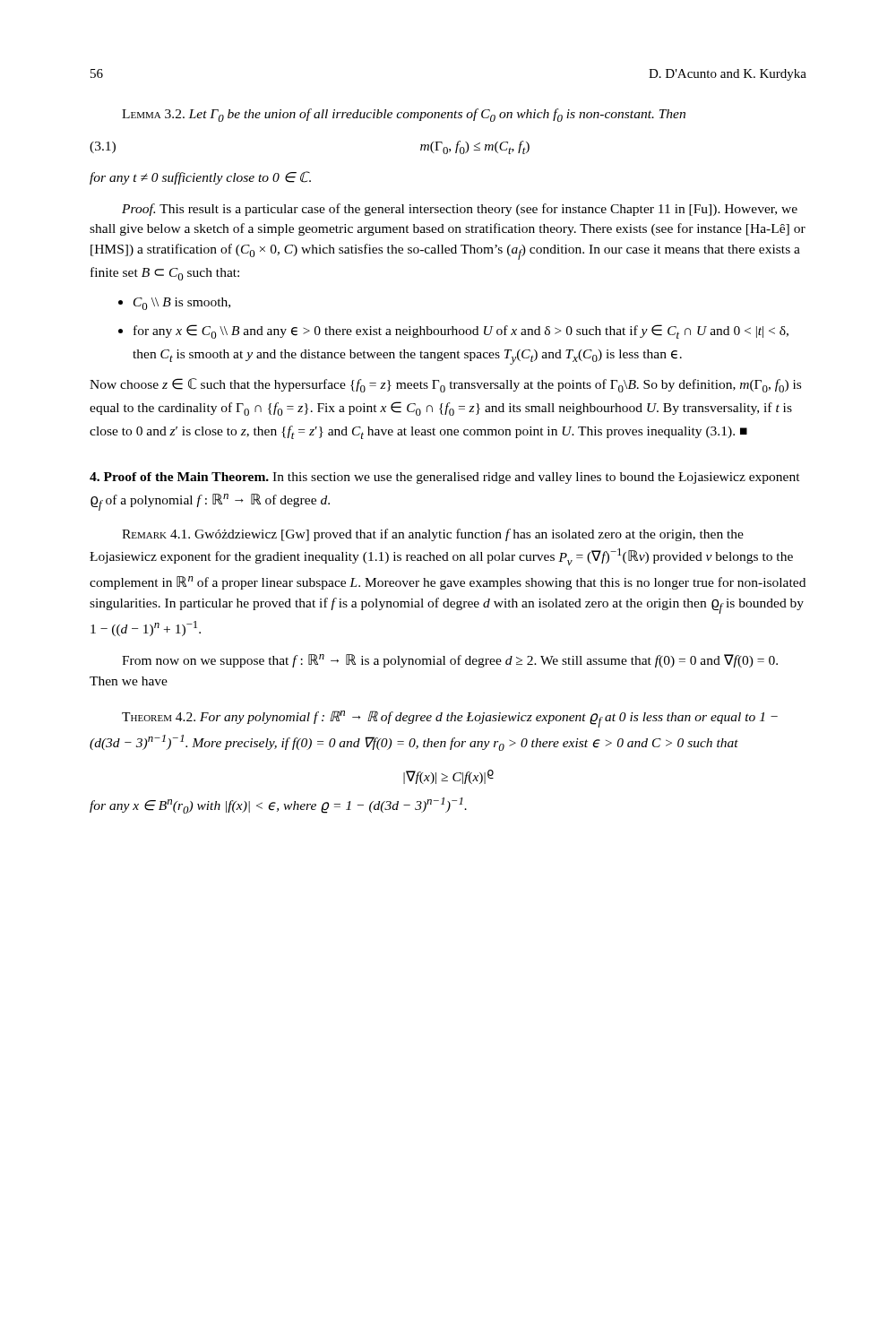Image resolution: width=896 pixels, height=1344 pixels.
Task: Click on the formula containing "|∇f(x)| ≥ C|f(x)|ϱ"
Action: point(448,775)
